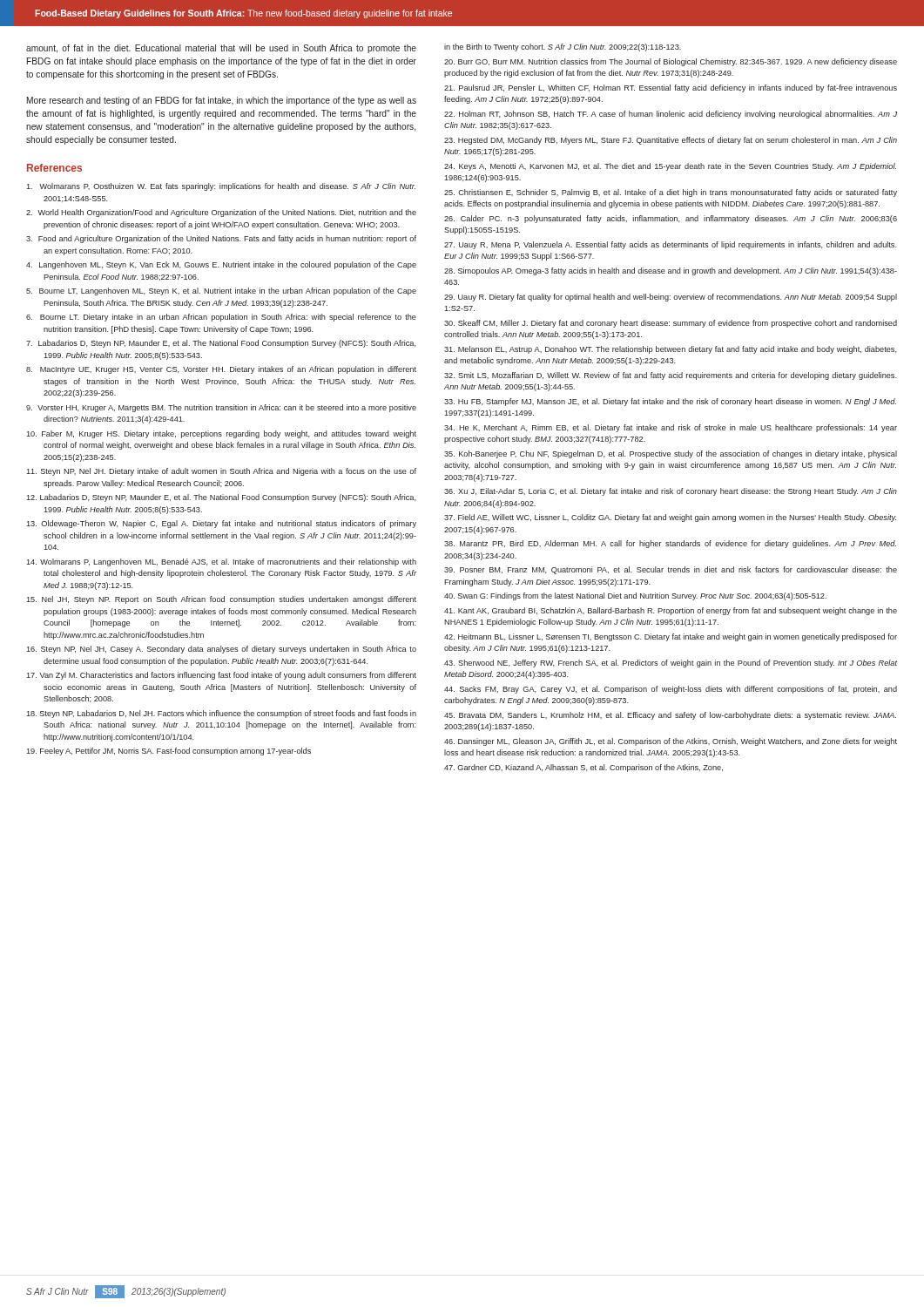
Task: Find the list item that says "38. Marantz PR, Bird ED, Alderman MH. A"
Action: pyautogui.click(x=671, y=550)
